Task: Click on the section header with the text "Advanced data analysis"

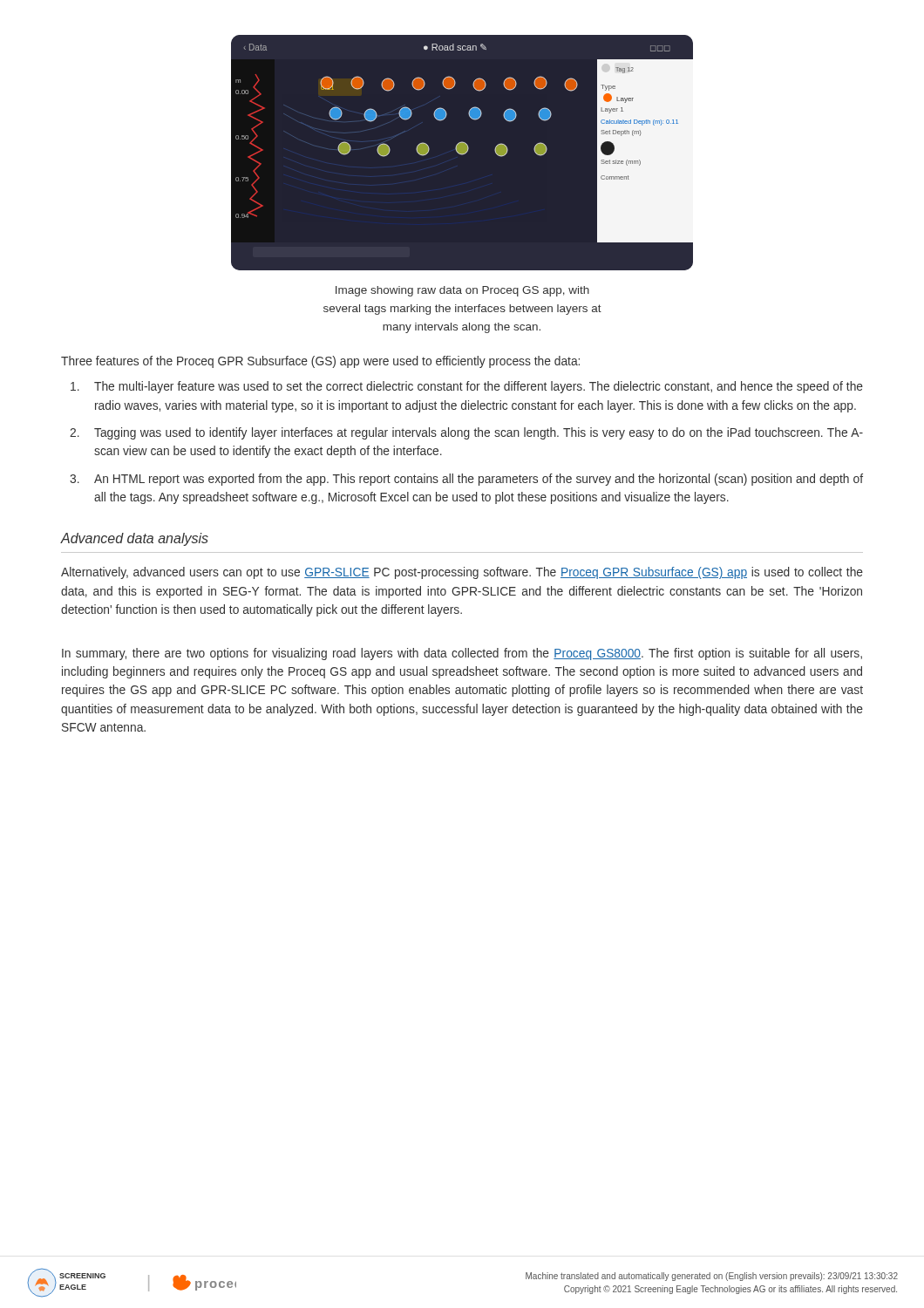Action: coord(135,539)
